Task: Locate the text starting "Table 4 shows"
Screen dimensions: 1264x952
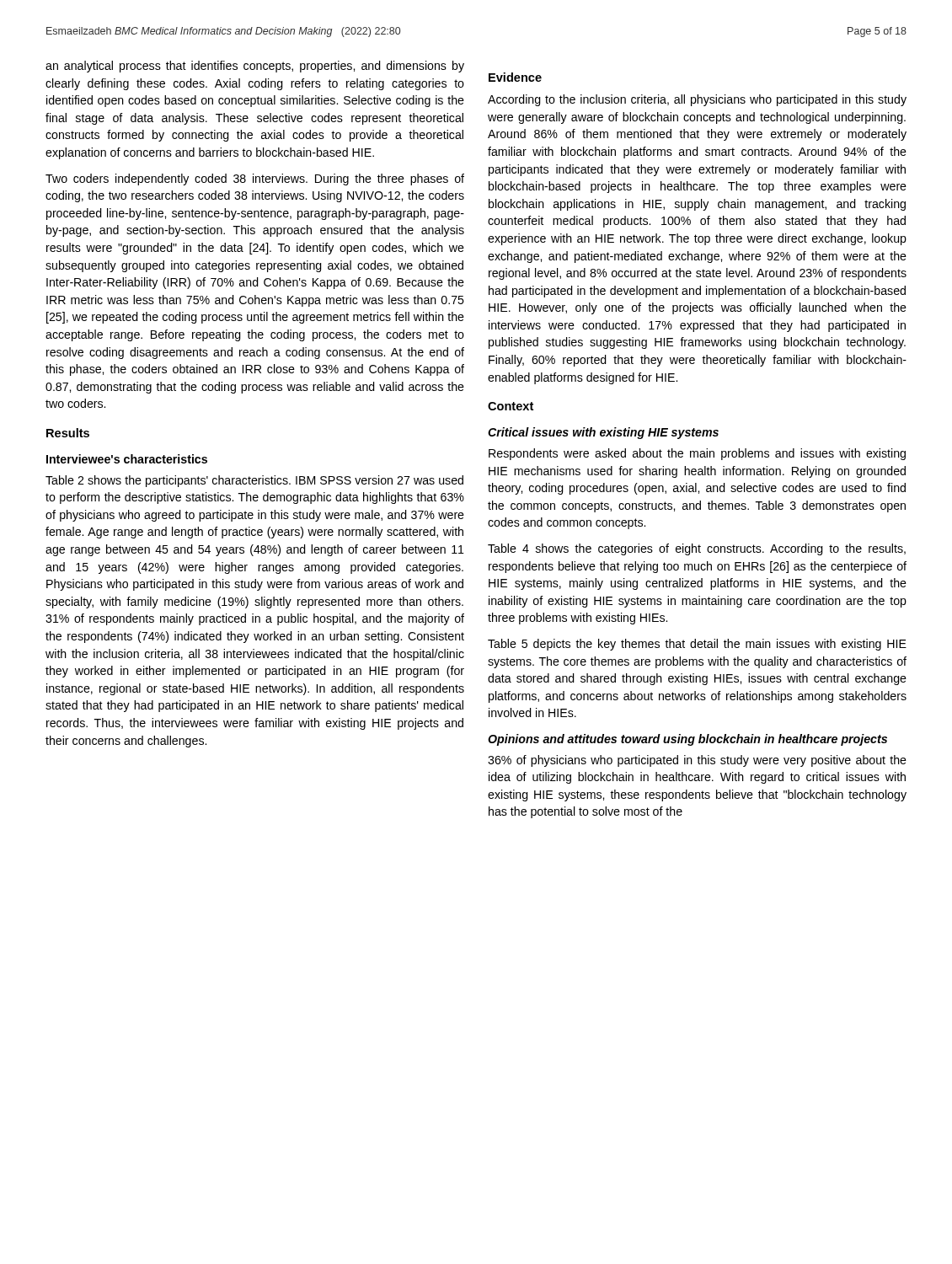Action: click(x=697, y=584)
